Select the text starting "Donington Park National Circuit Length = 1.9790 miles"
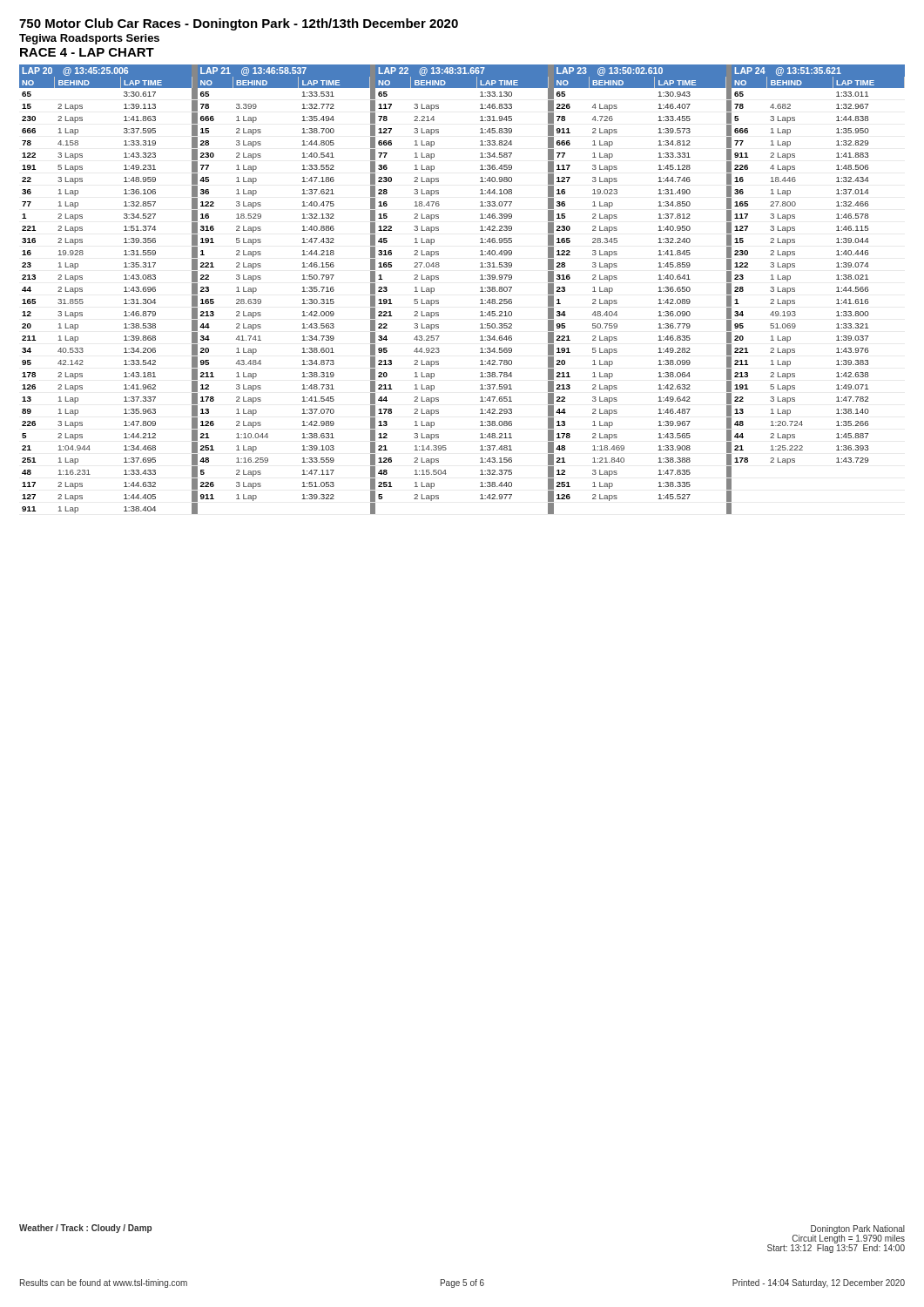The image size is (924, 1307). pos(836,1239)
